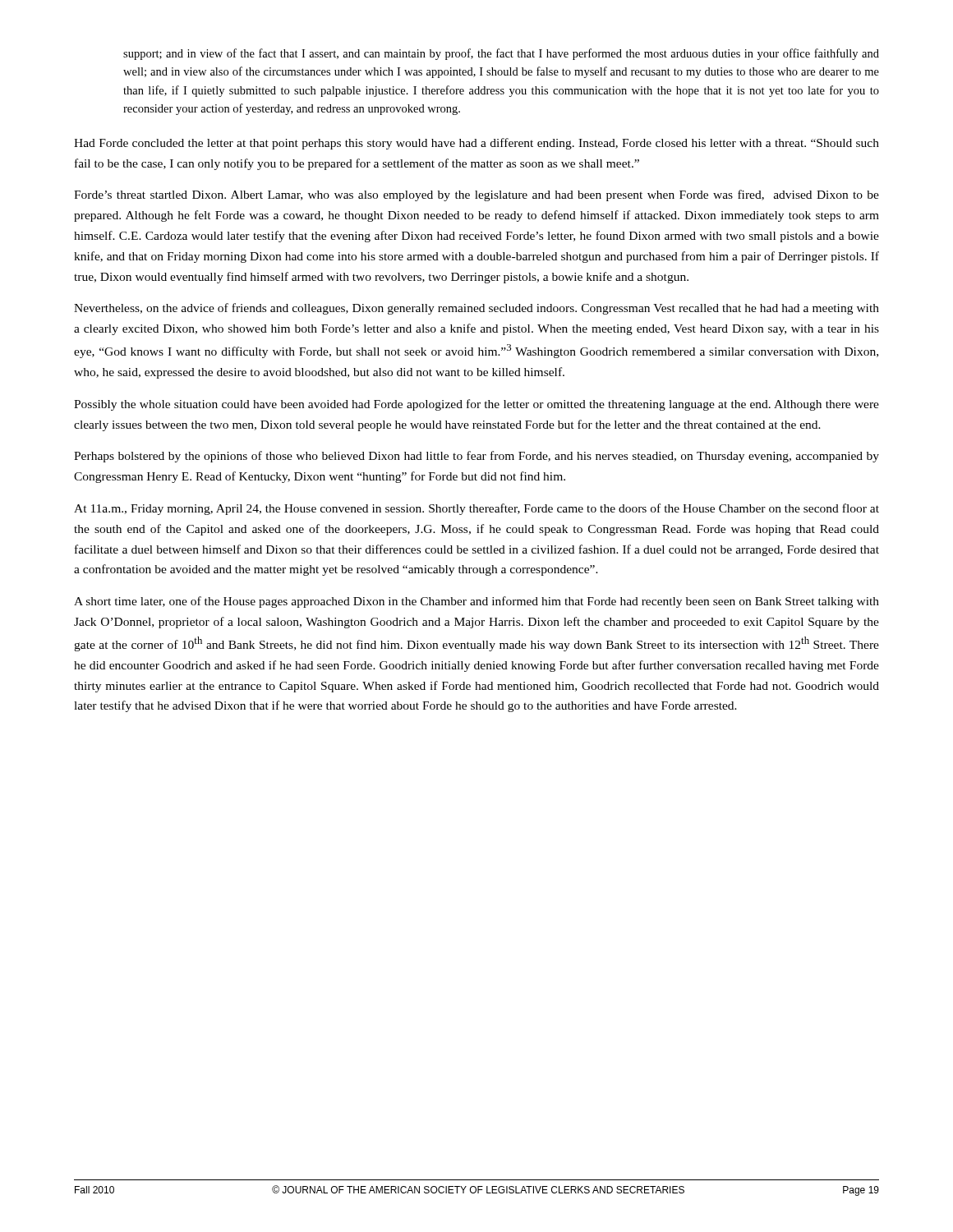Find the block on this page that starts "Nevertheless, on the"
The image size is (953, 1232).
(x=476, y=340)
